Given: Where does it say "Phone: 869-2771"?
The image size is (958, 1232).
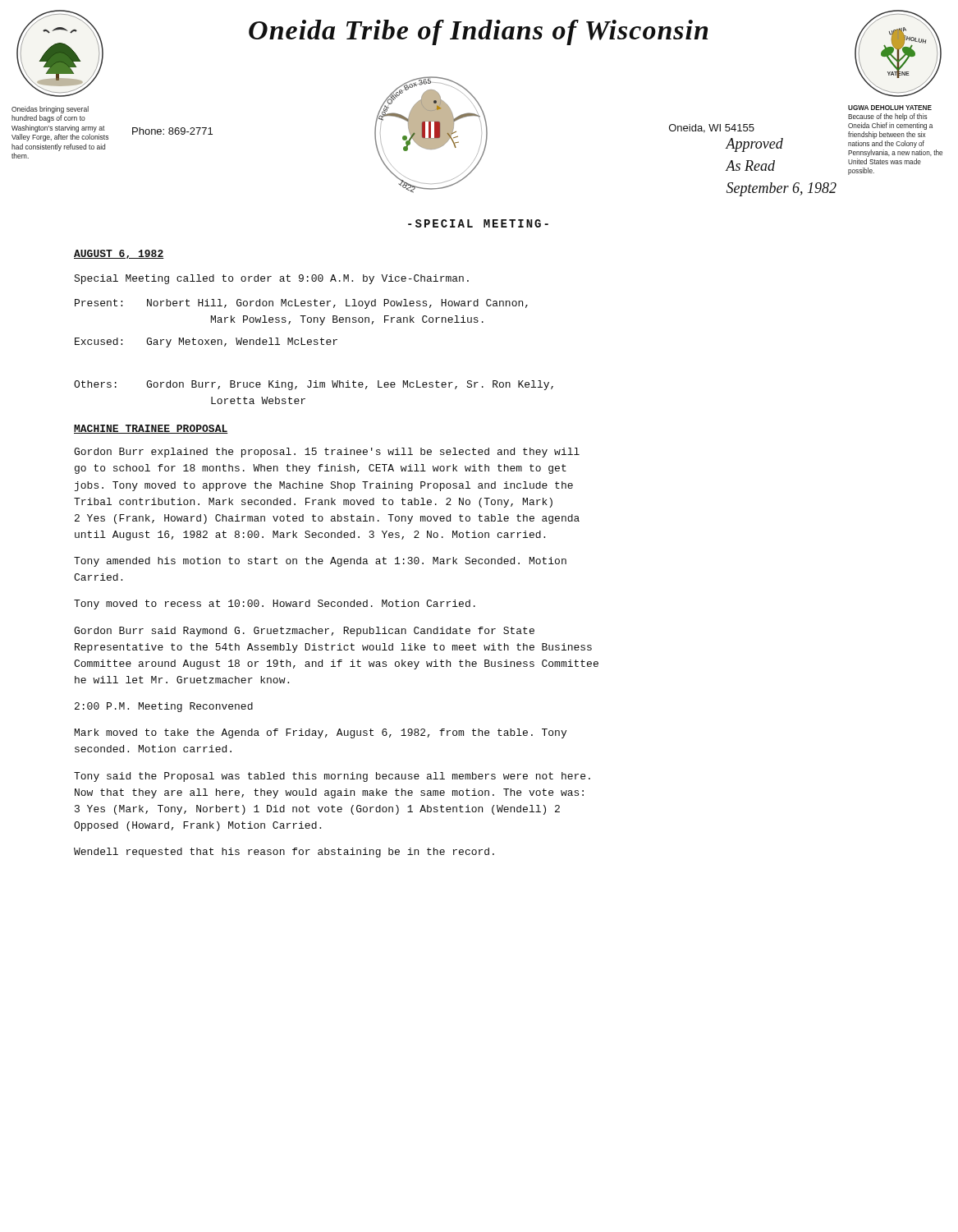Looking at the screenshot, I should click(172, 131).
